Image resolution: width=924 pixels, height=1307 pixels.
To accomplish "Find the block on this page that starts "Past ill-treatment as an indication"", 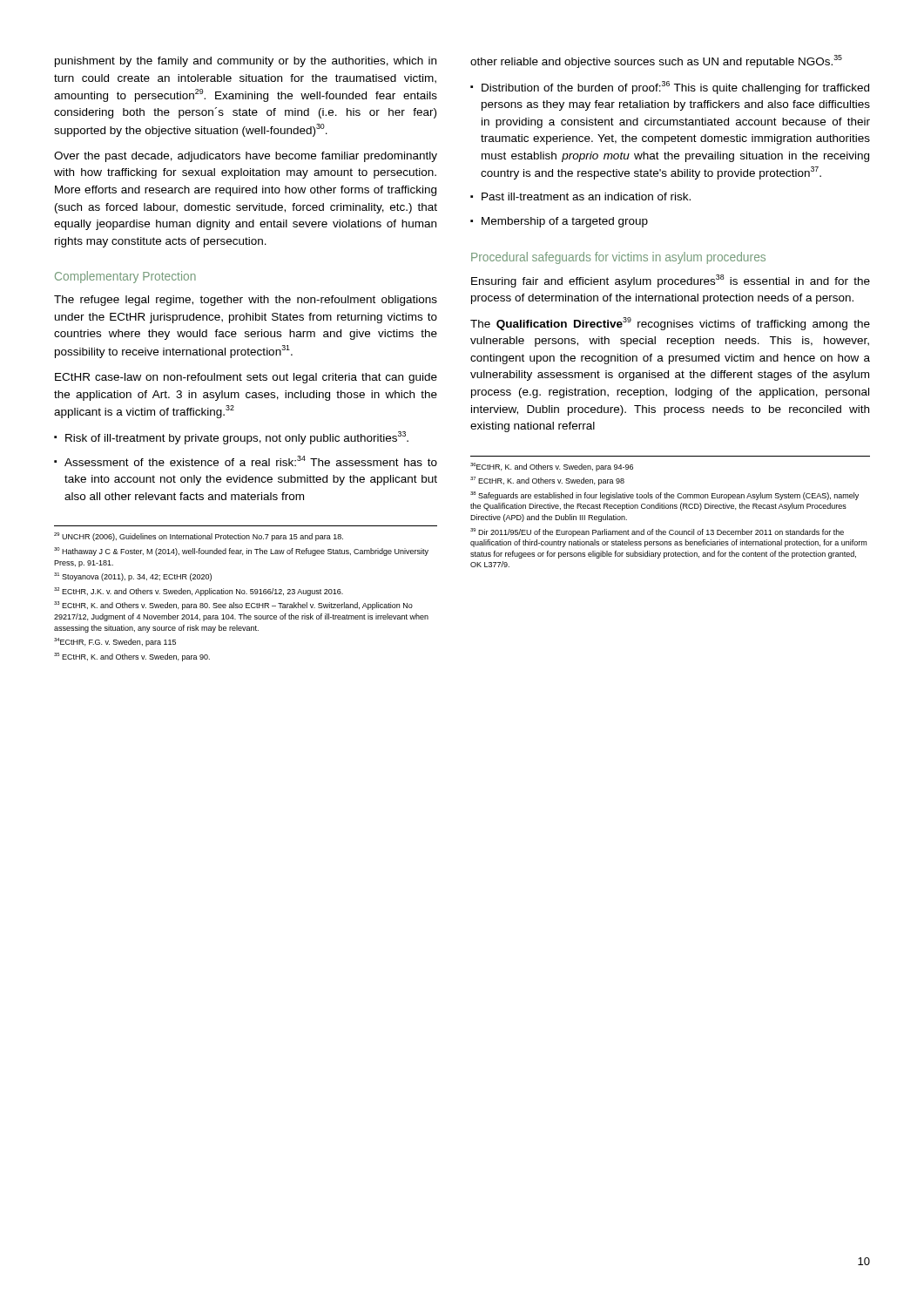I will click(x=586, y=197).
